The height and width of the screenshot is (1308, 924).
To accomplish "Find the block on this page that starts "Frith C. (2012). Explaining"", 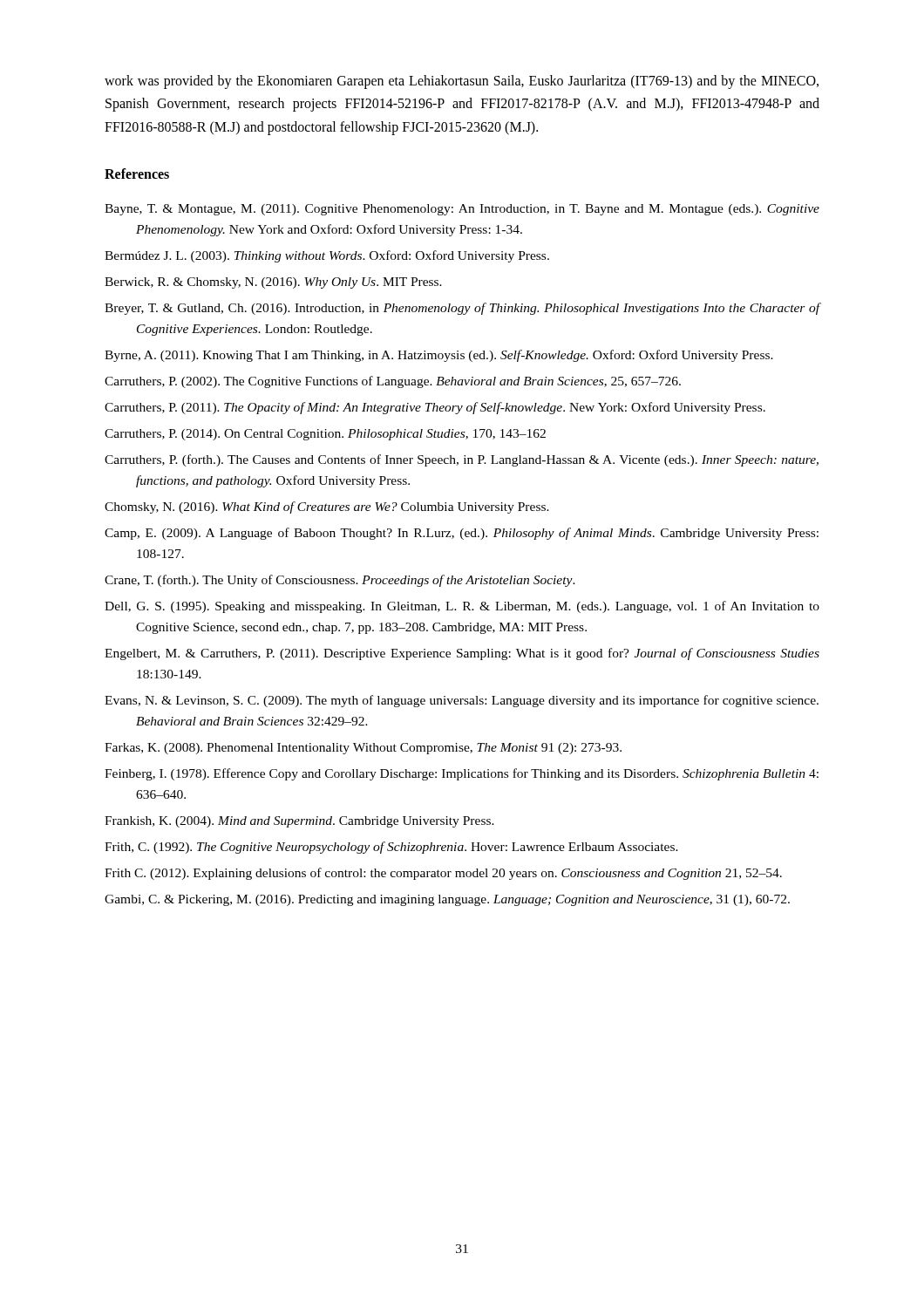I will point(443,873).
